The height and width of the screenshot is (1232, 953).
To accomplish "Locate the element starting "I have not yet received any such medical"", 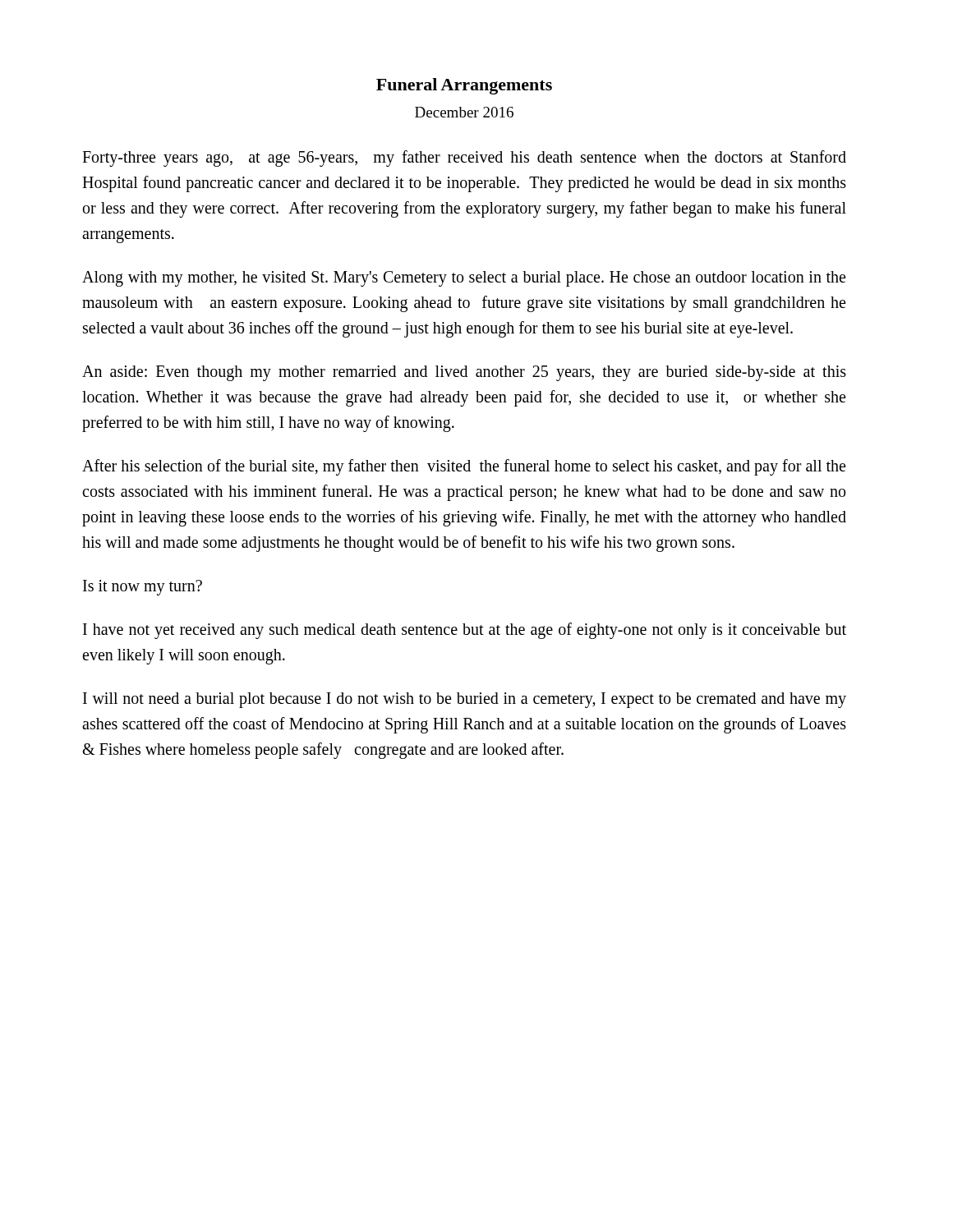I will 464,642.
